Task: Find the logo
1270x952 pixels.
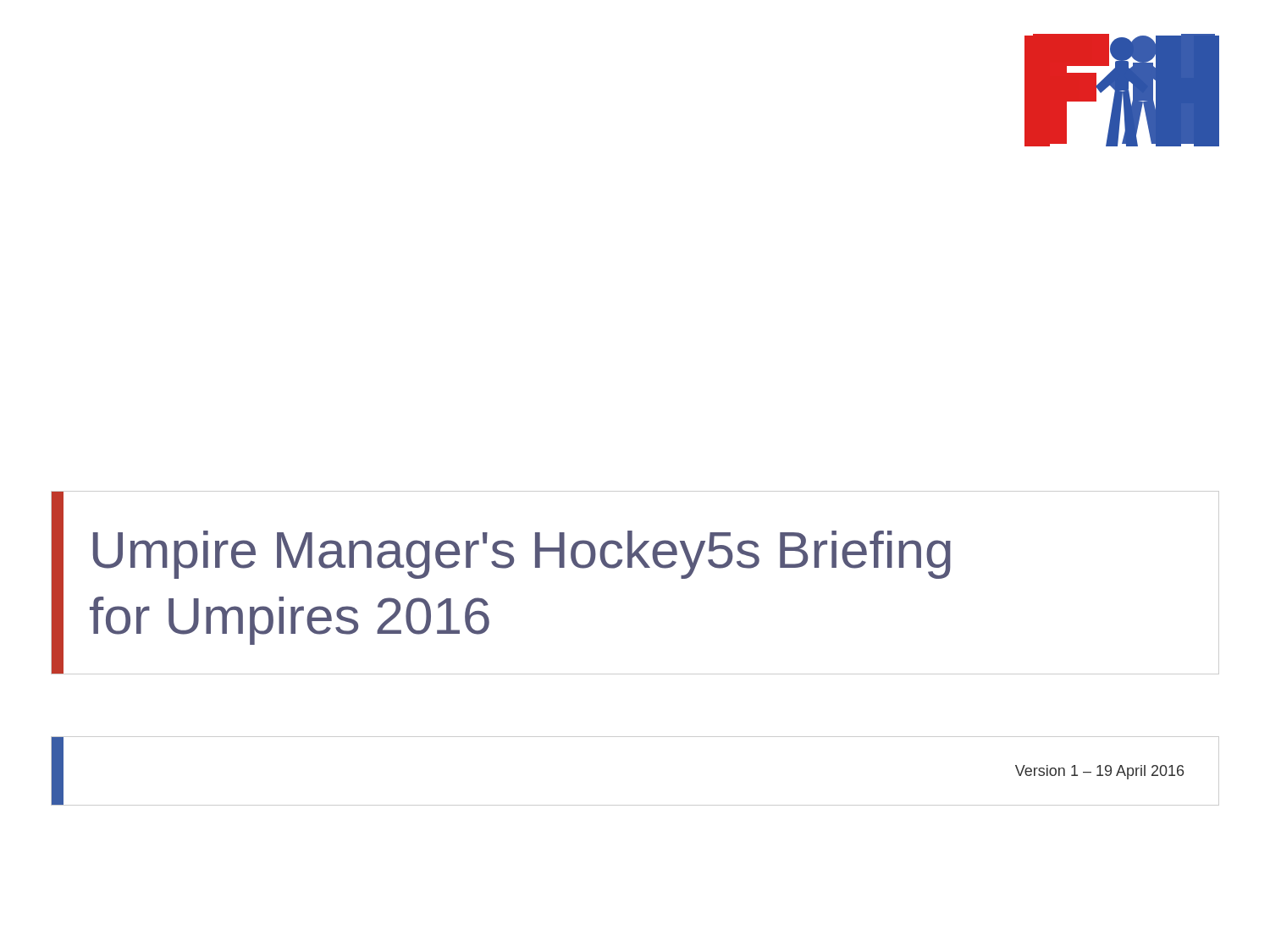Action: [x=1126, y=89]
